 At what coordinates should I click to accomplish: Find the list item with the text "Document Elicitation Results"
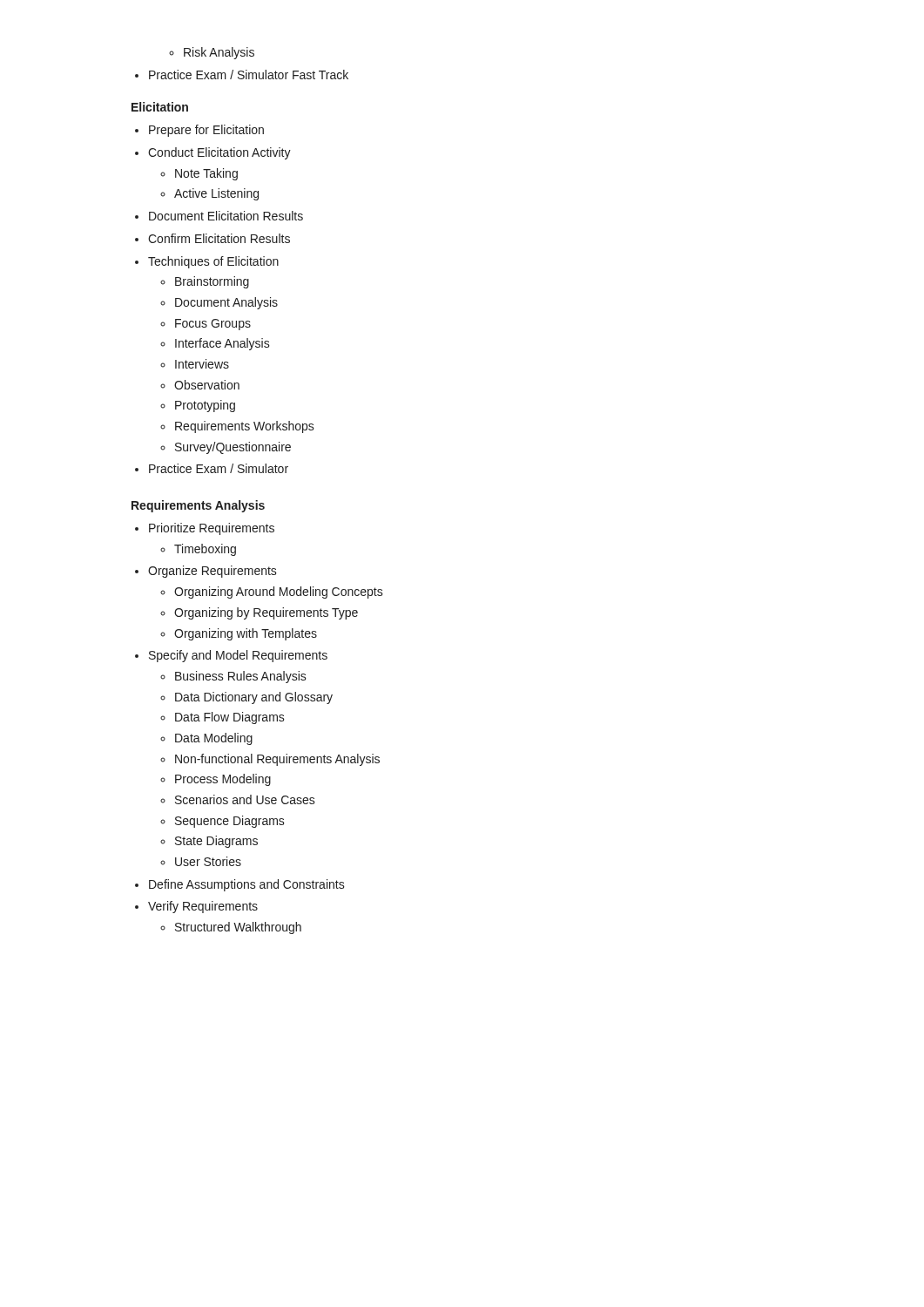(x=226, y=216)
